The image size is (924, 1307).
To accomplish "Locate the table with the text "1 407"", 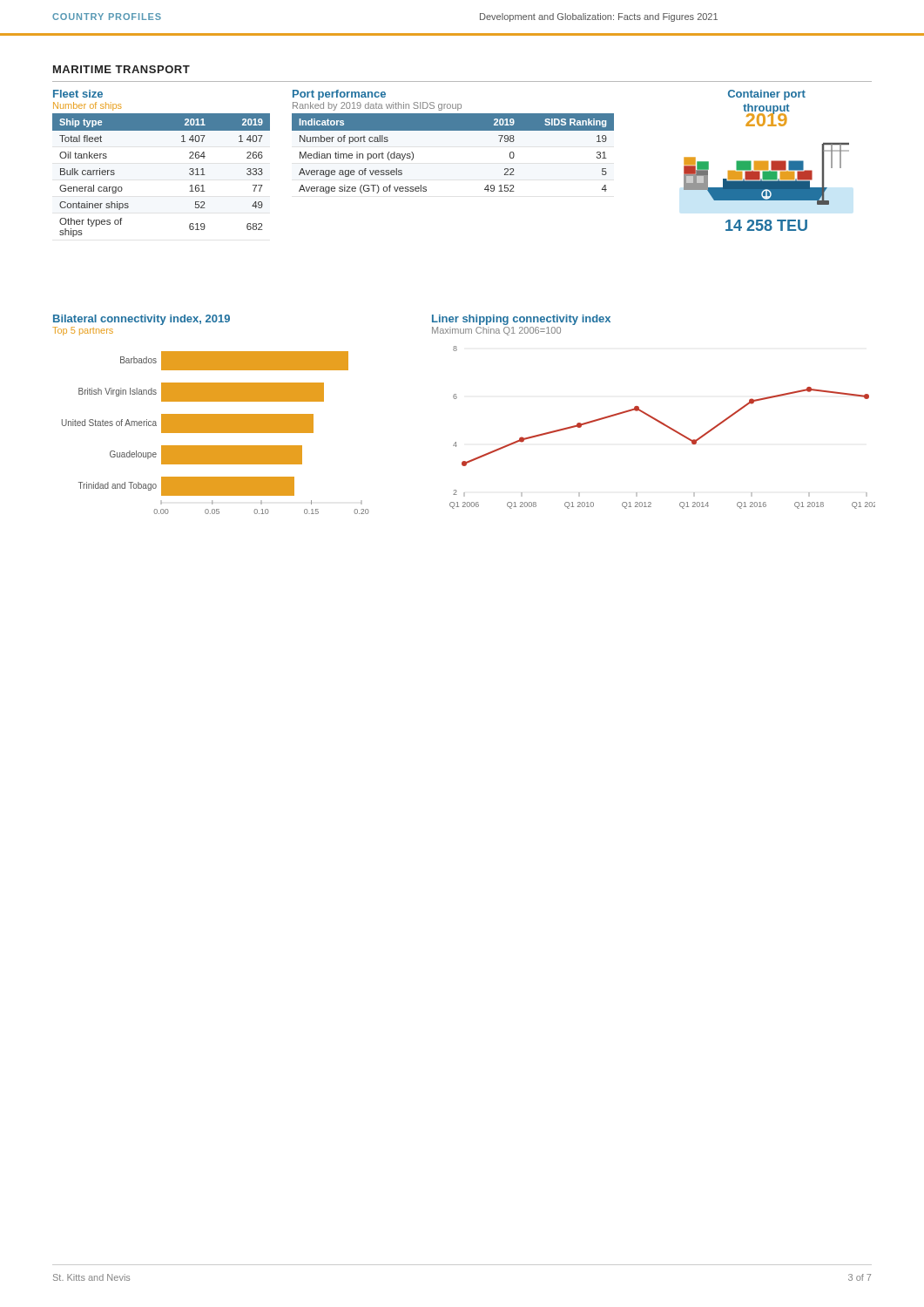I will click(x=161, y=177).
